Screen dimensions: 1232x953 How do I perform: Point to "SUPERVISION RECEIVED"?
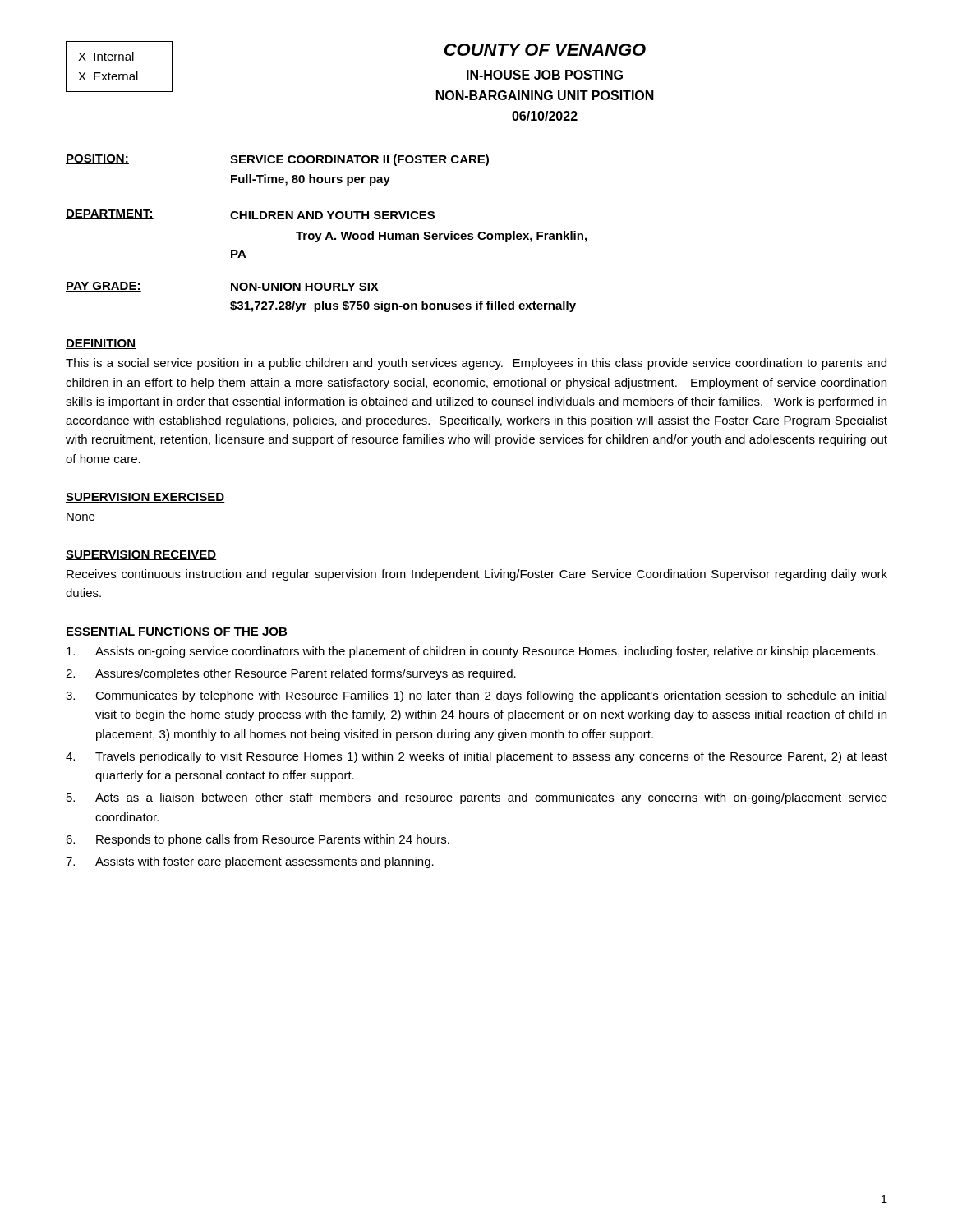[141, 554]
